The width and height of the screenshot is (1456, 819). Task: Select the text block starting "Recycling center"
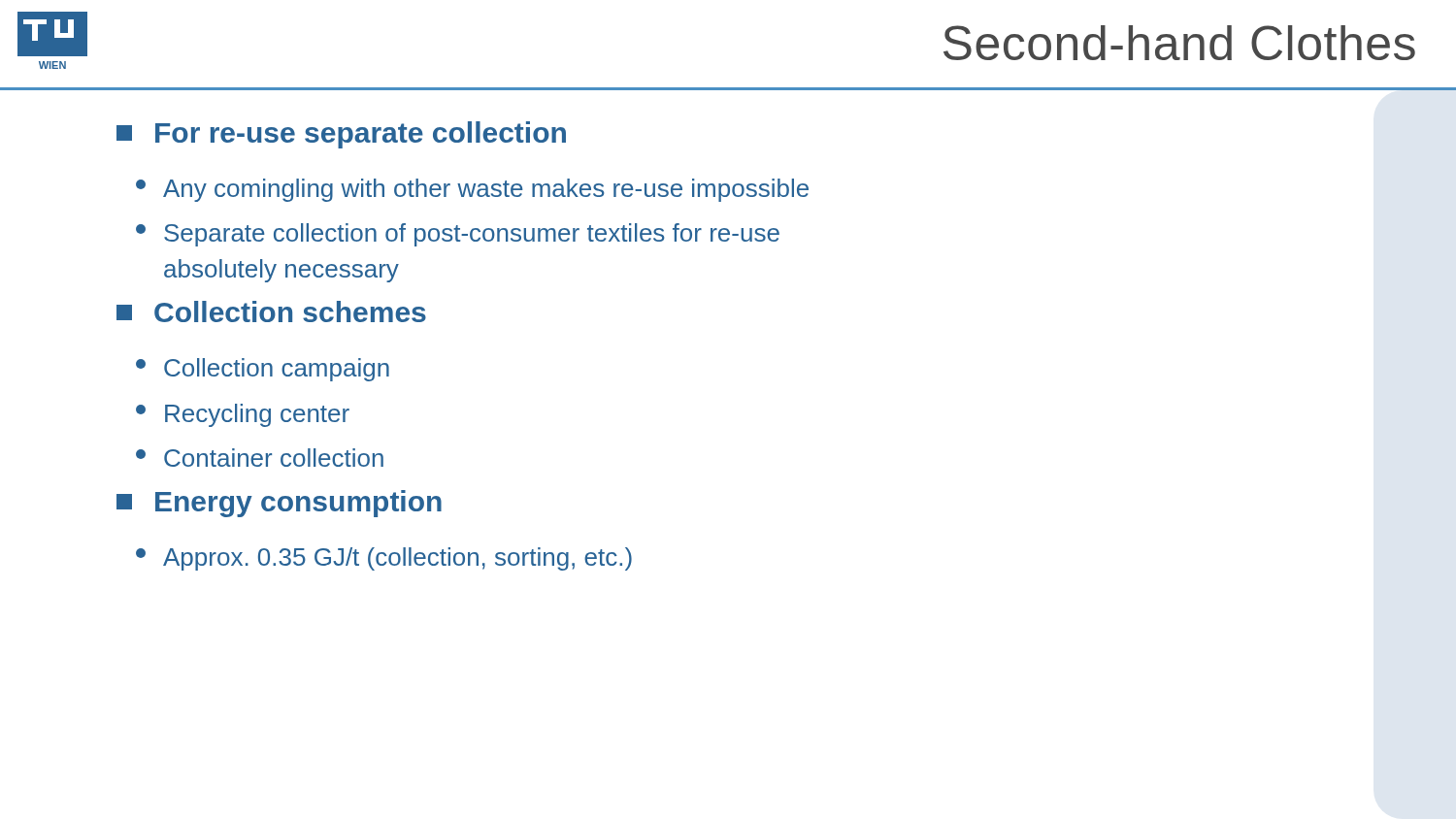pos(243,415)
